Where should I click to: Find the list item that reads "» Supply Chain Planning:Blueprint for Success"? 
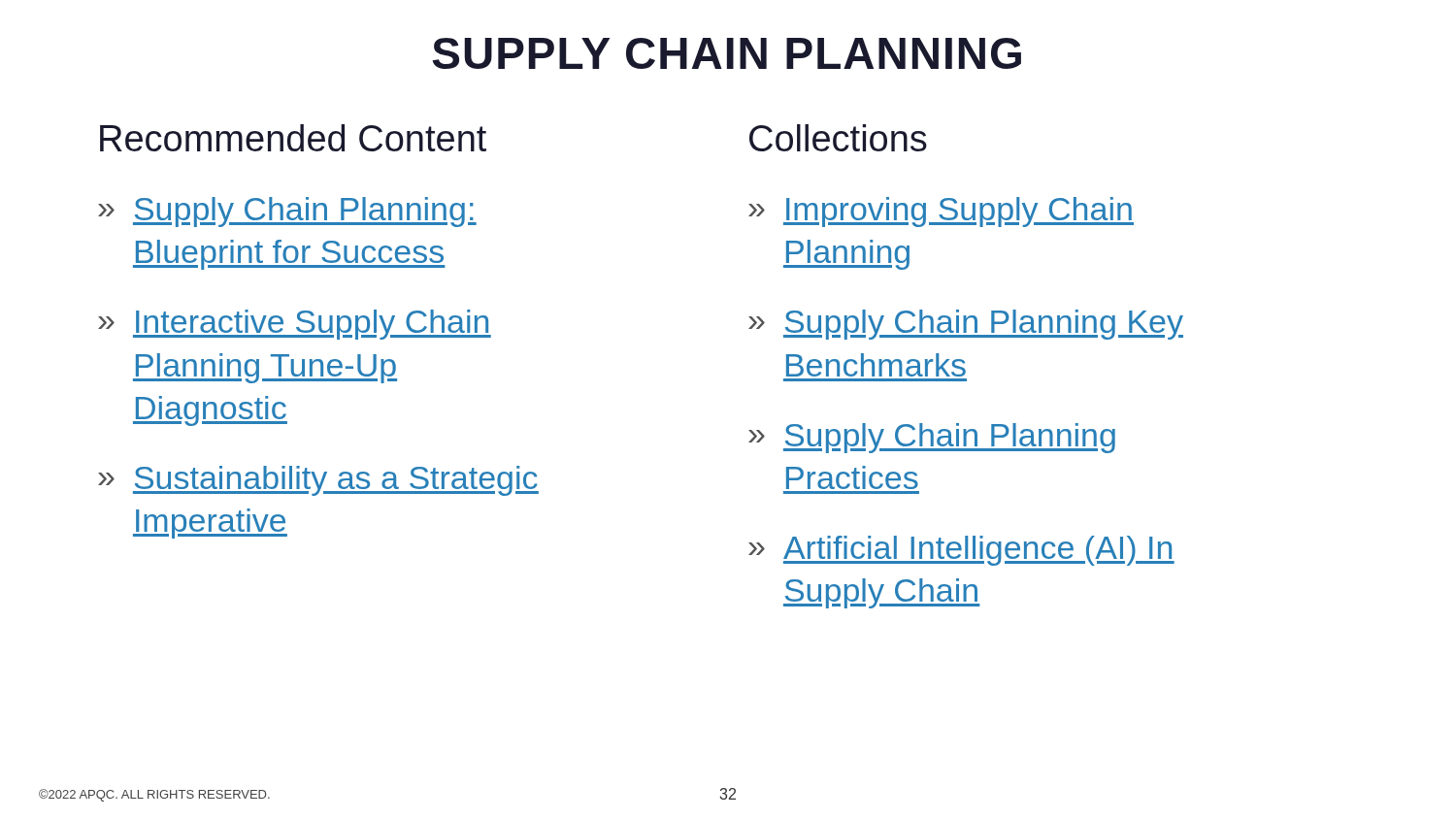(287, 230)
